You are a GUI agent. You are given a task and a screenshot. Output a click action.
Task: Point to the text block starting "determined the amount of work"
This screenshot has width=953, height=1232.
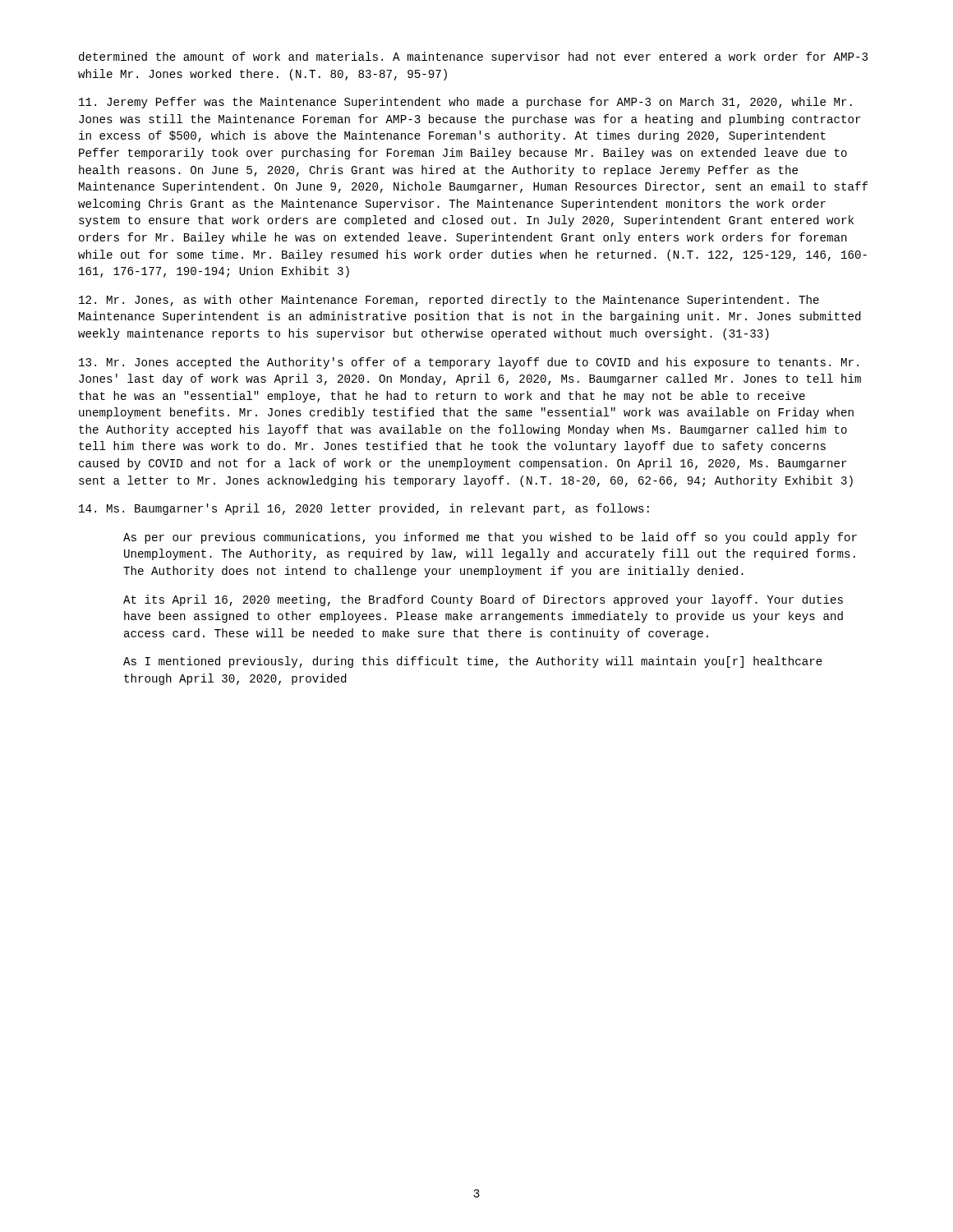coord(473,66)
